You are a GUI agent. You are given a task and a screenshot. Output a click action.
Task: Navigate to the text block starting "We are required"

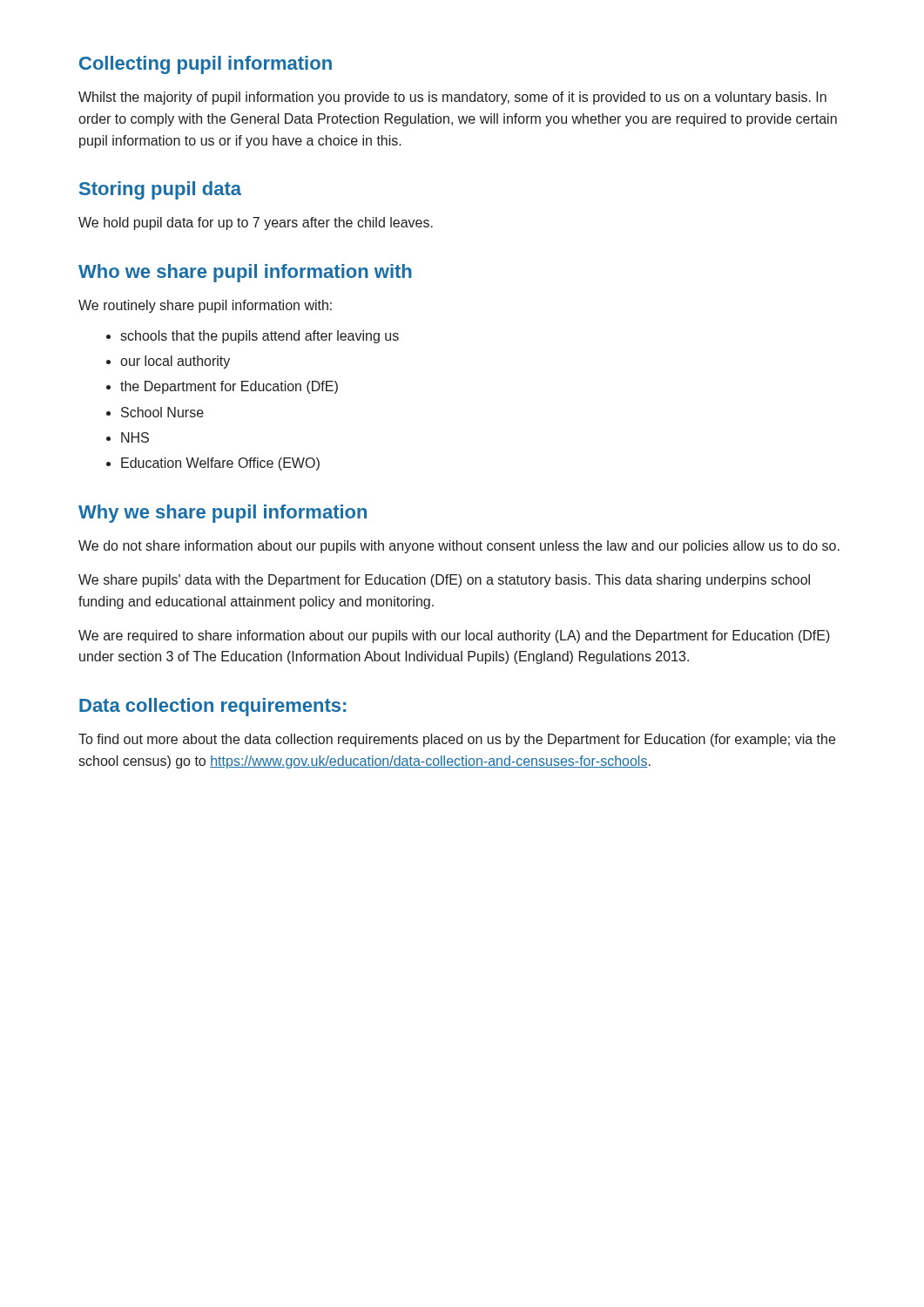coord(454,646)
